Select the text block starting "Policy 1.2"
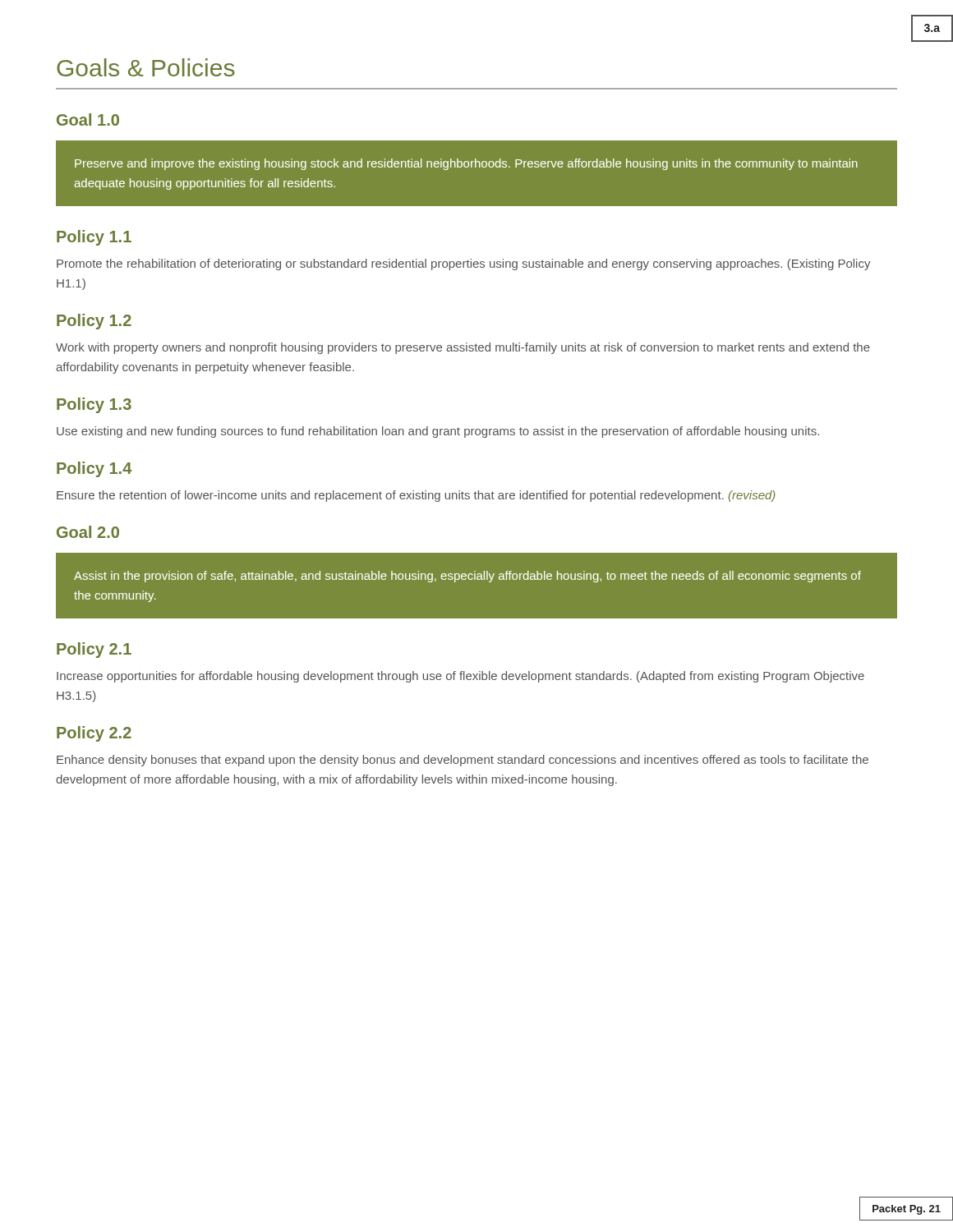This screenshot has width=953, height=1232. pos(94,320)
